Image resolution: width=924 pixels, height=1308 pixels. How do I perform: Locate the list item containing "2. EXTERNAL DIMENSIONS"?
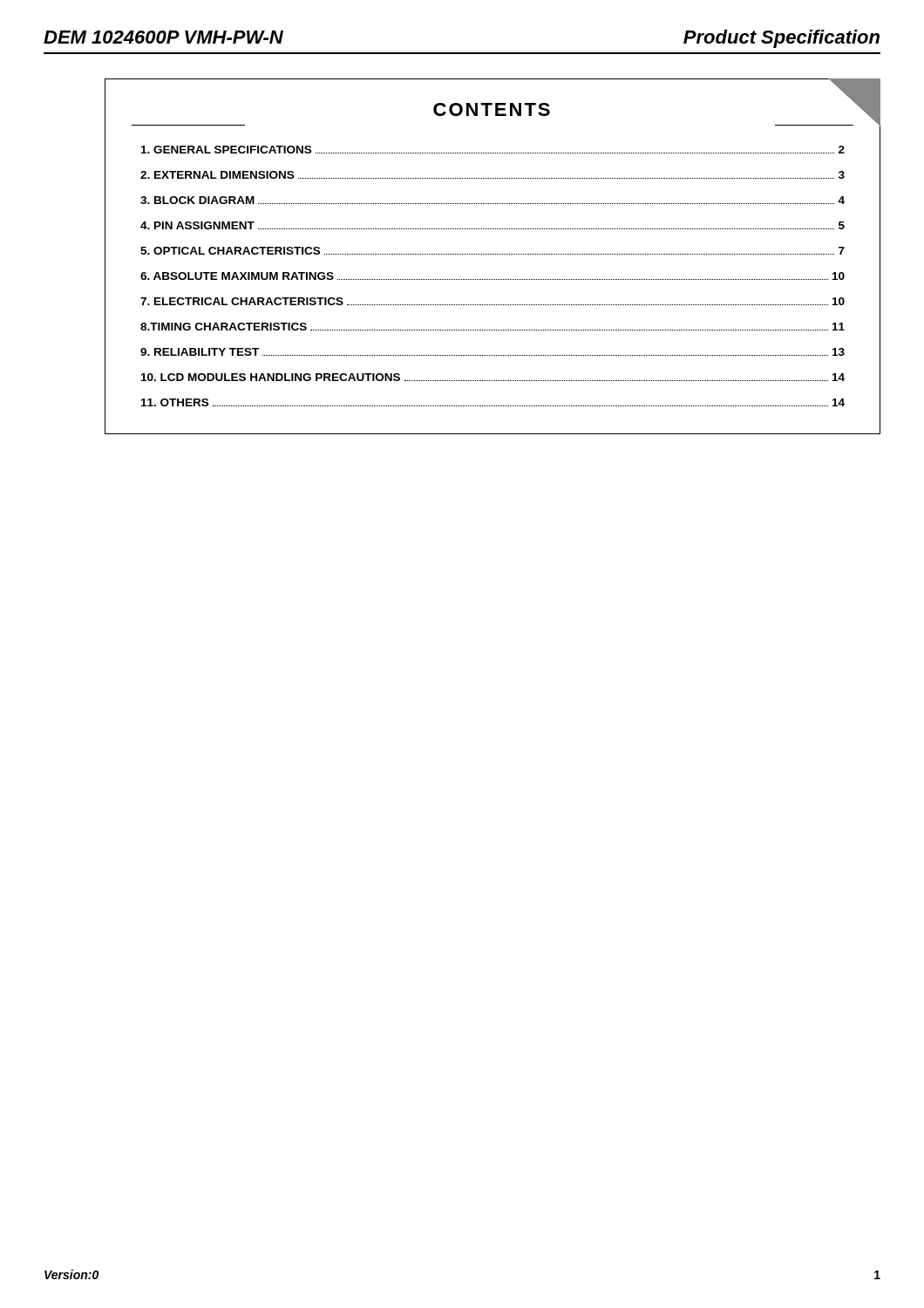(493, 175)
